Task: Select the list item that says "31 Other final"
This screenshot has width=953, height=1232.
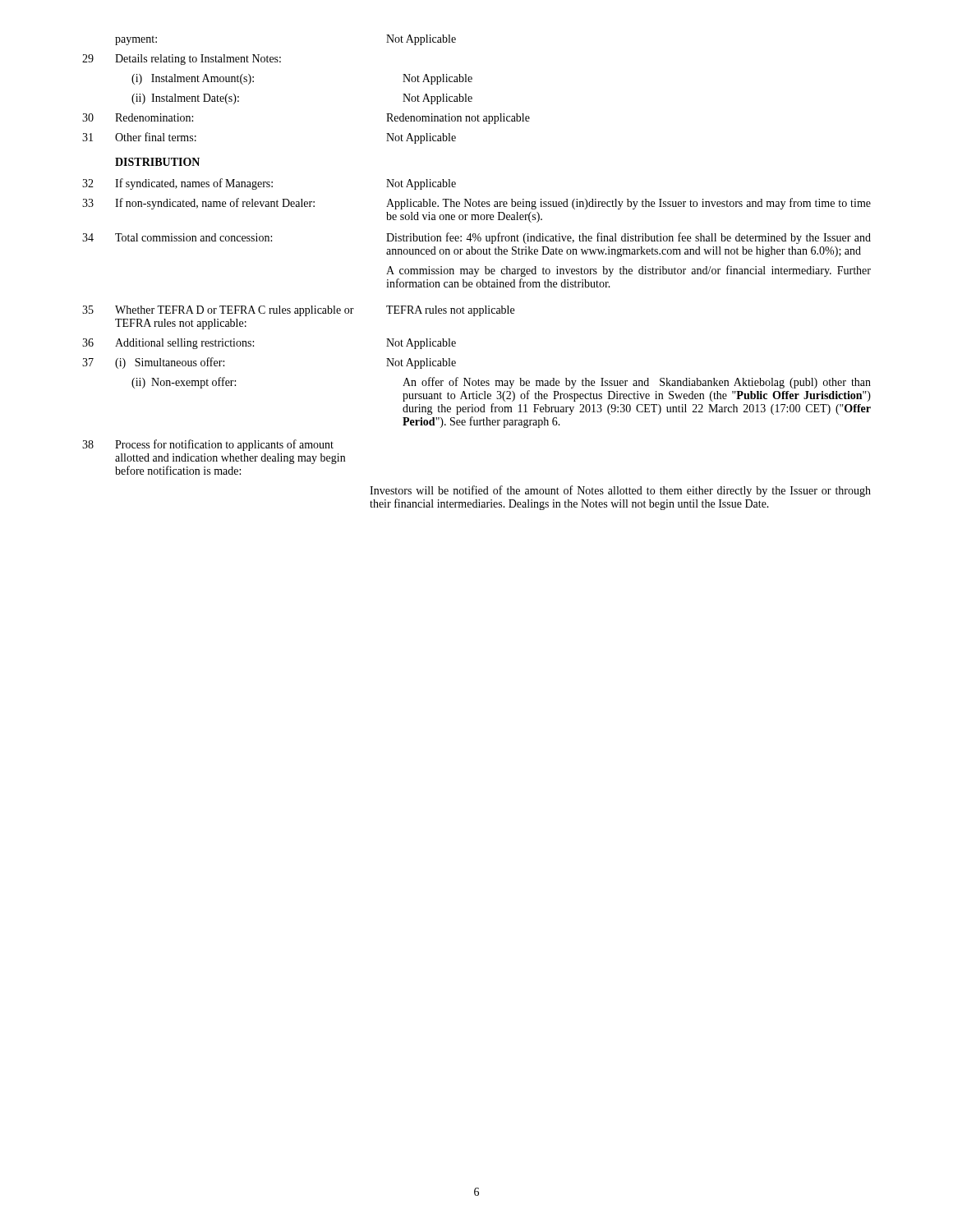Action: (x=153, y=138)
